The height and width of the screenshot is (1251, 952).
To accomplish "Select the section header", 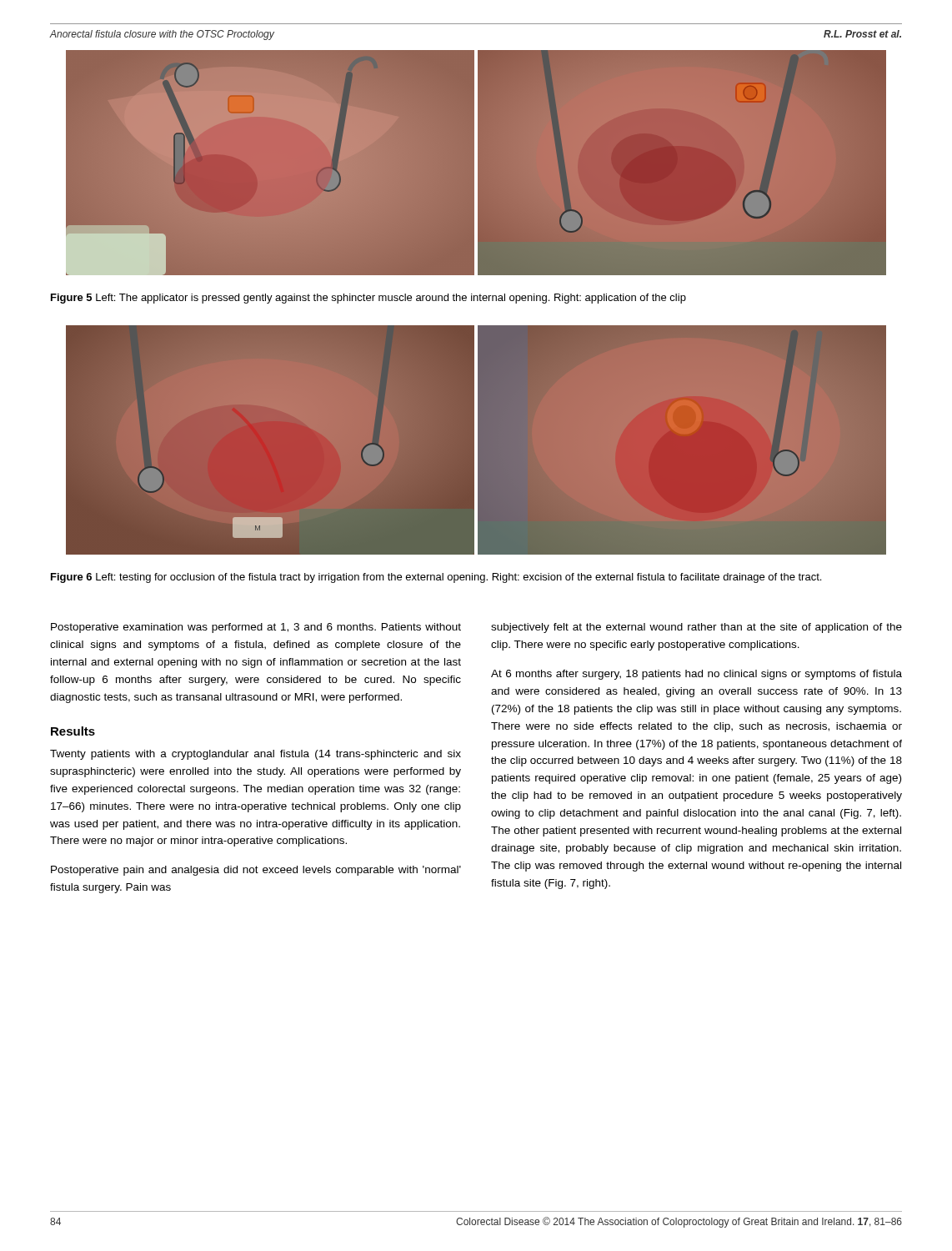I will point(73,731).
